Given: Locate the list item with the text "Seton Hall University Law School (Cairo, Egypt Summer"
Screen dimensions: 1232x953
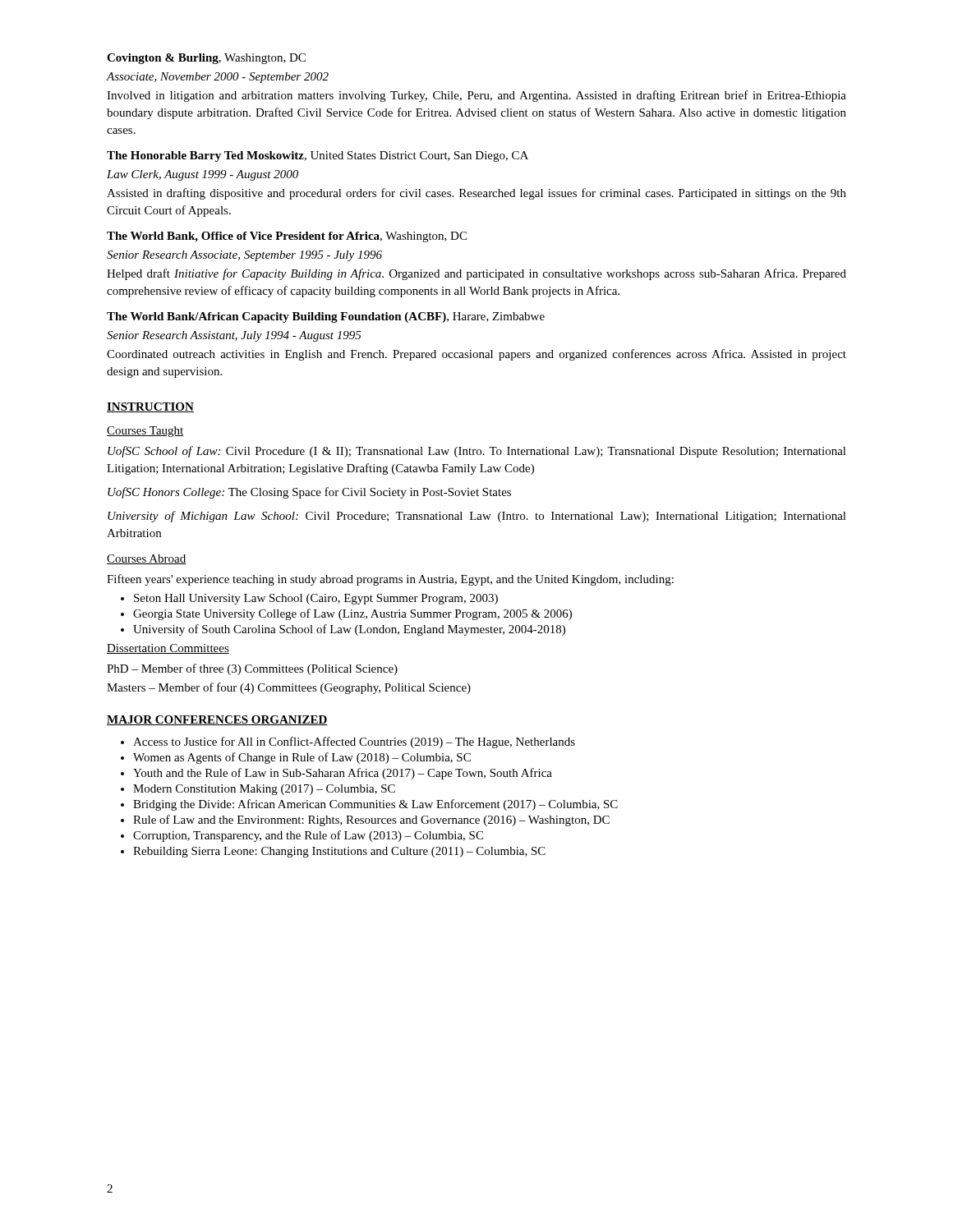Looking at the screenshot, I should click(x=476, y=614).
